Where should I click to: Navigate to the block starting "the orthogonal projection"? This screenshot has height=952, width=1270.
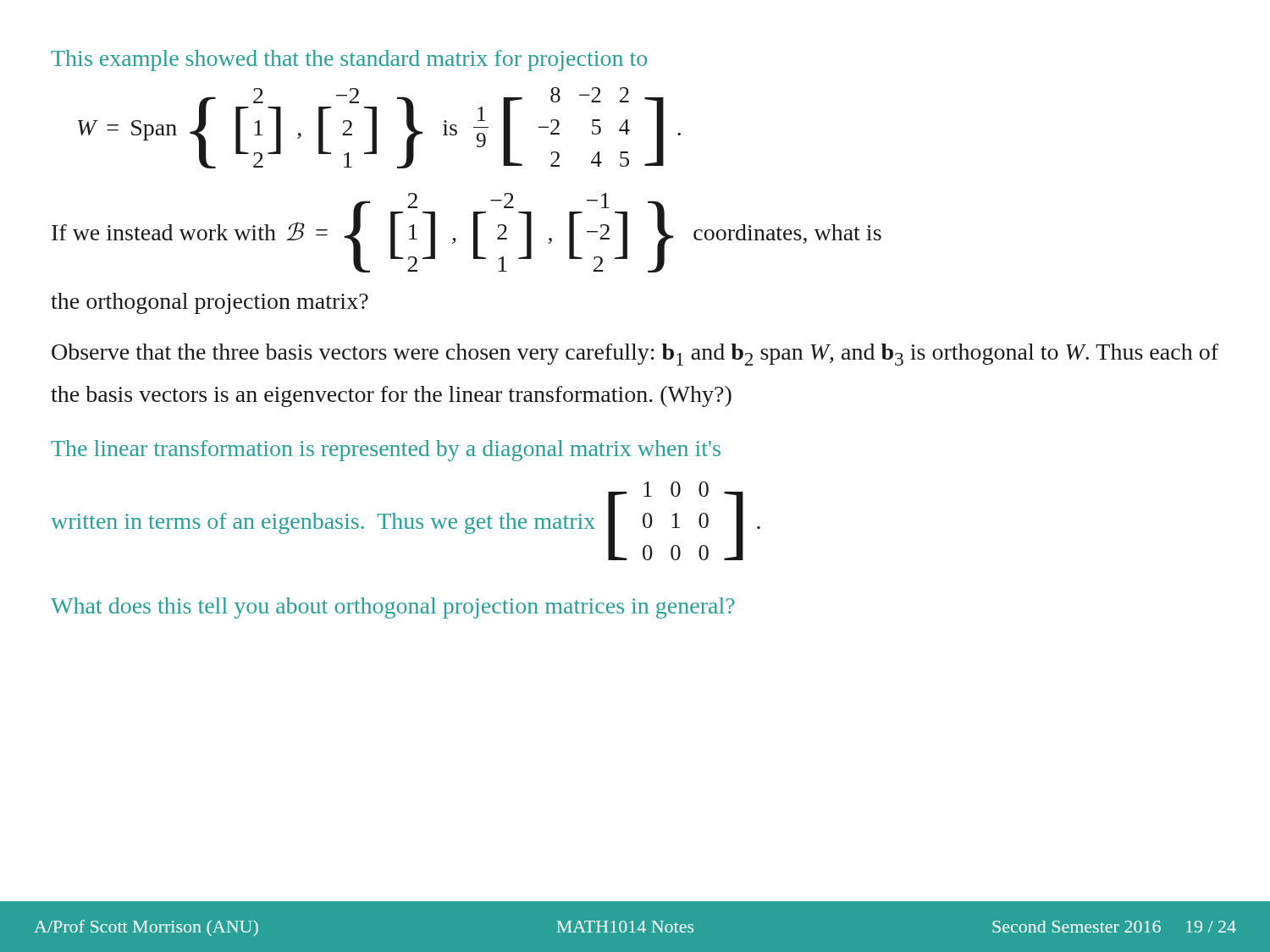coord(210,301)
